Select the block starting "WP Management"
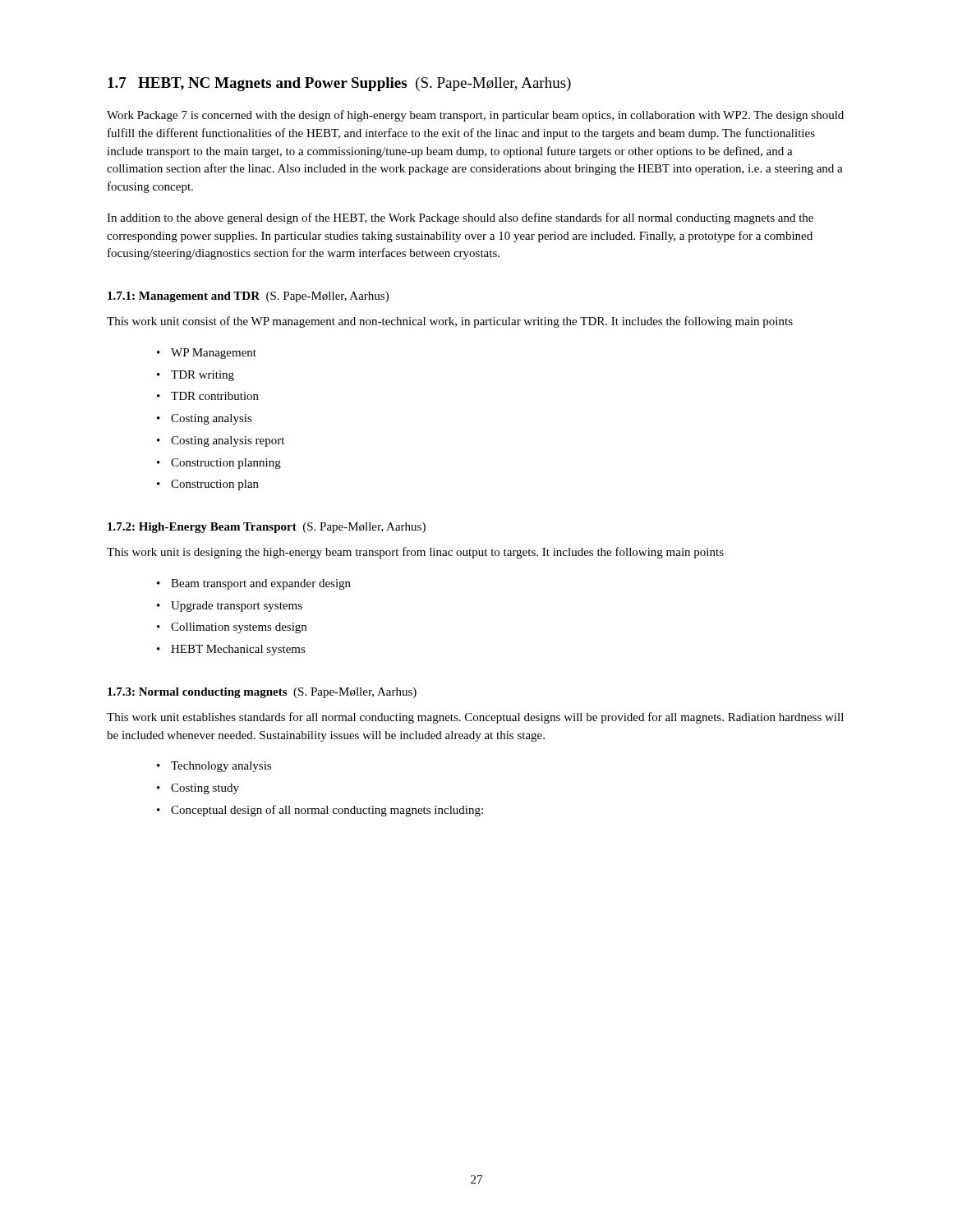Viewport: 953px width, 1232px height. [214, 352]
